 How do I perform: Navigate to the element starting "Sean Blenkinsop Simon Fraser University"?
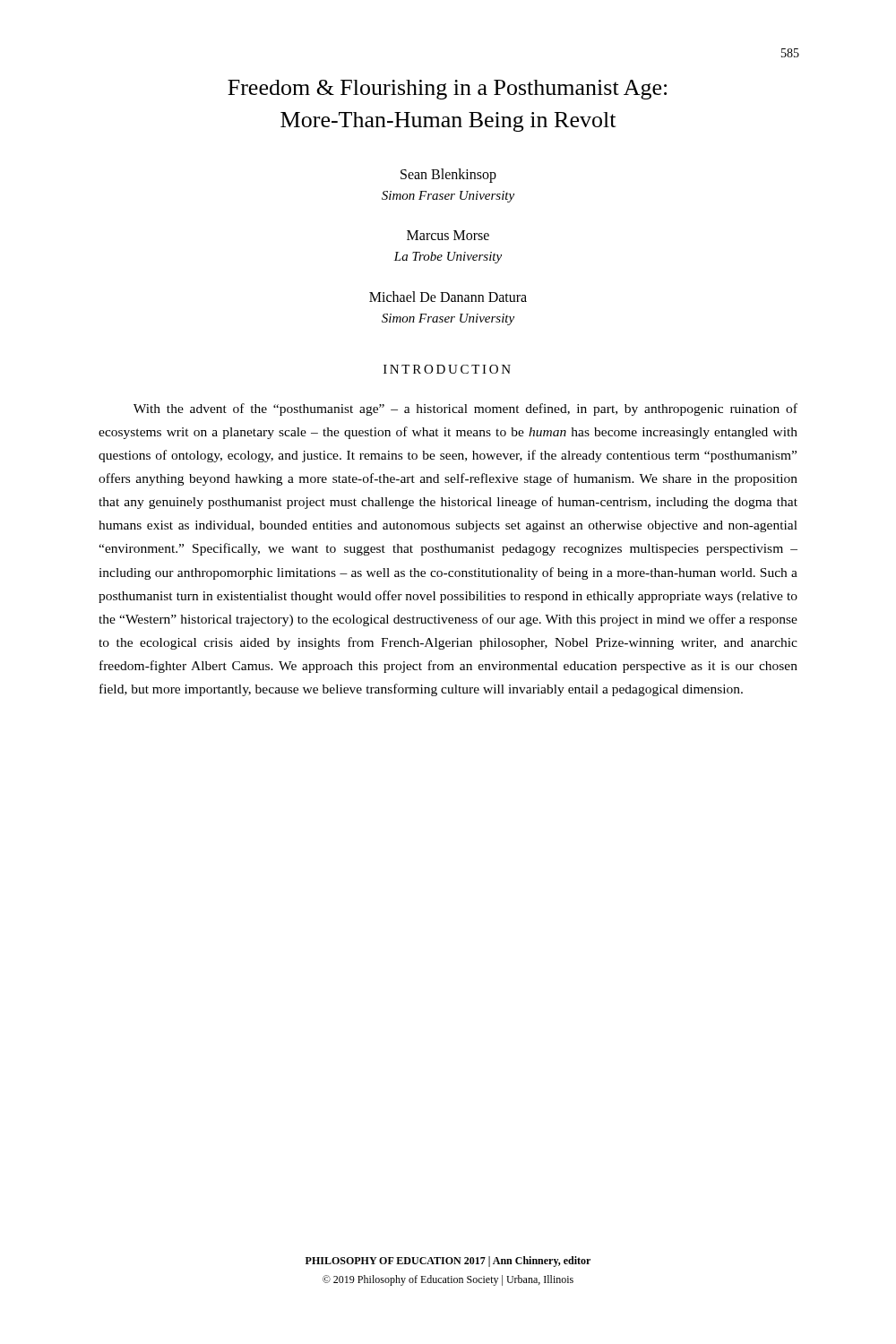click(448, 185)
